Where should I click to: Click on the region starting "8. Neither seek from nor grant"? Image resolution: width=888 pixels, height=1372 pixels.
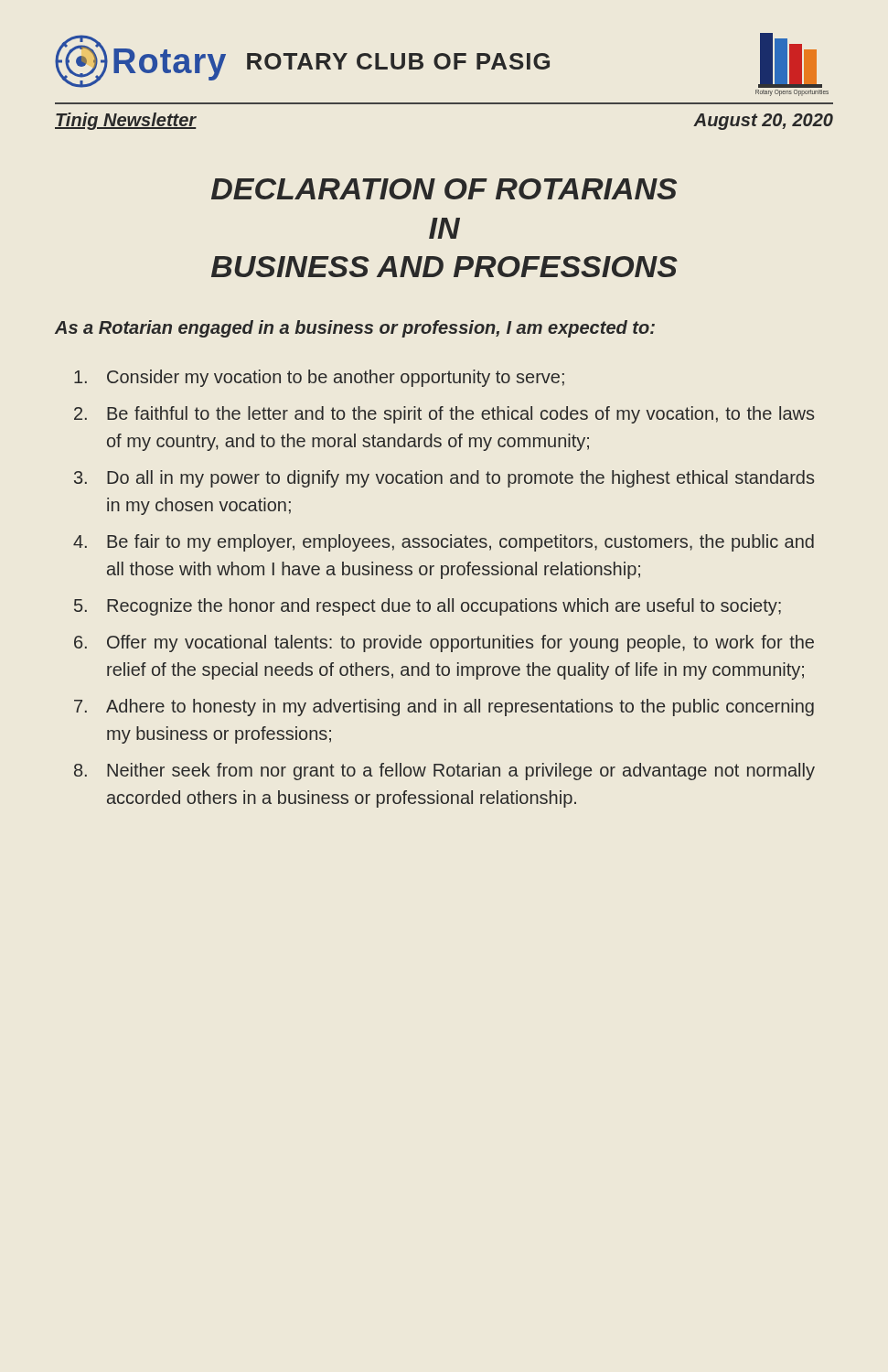point(444,783)
